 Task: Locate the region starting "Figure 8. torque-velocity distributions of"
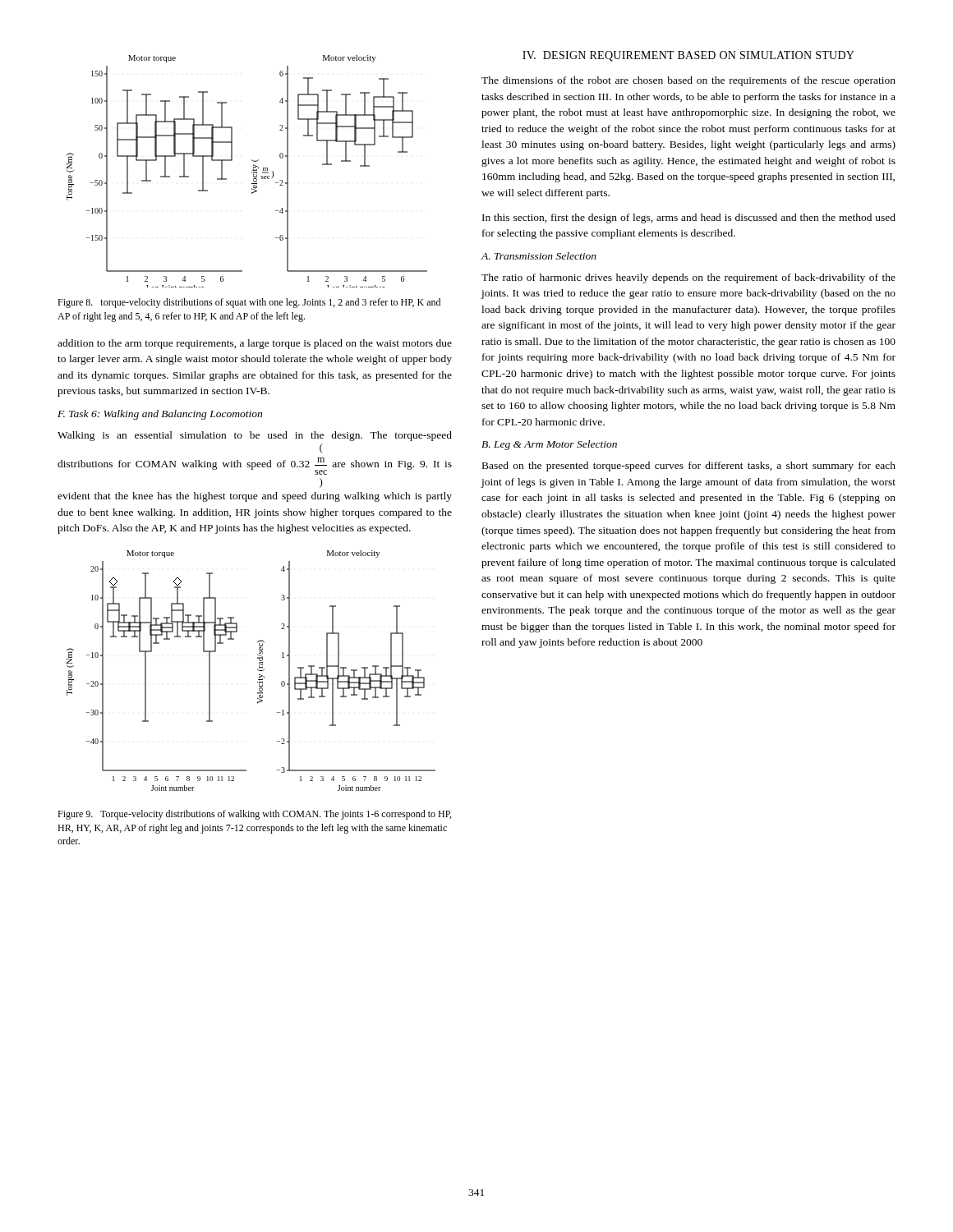pyautogui.click(x=249, y=309)
